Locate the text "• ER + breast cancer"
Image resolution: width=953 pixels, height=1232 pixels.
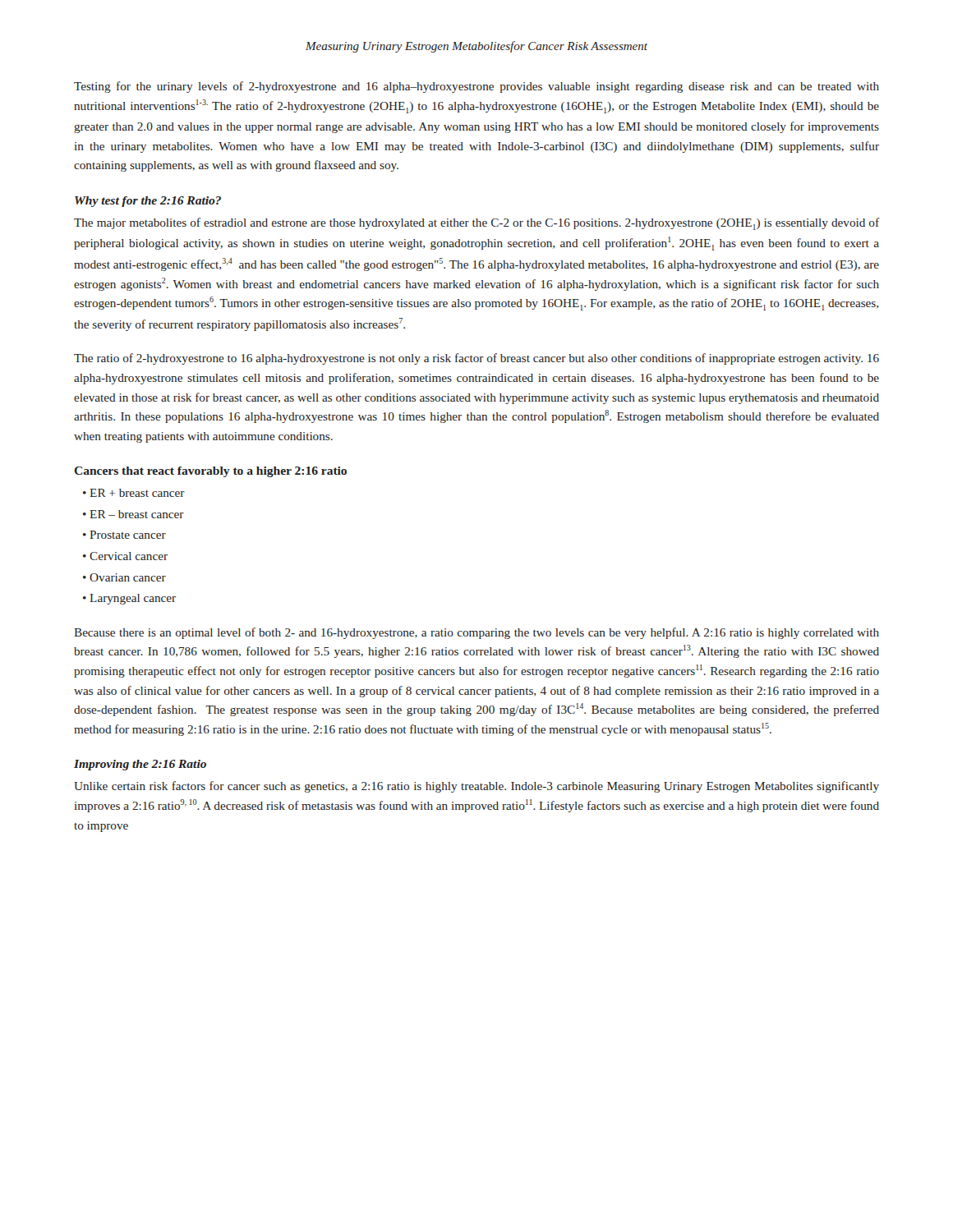tap(133, 493)
